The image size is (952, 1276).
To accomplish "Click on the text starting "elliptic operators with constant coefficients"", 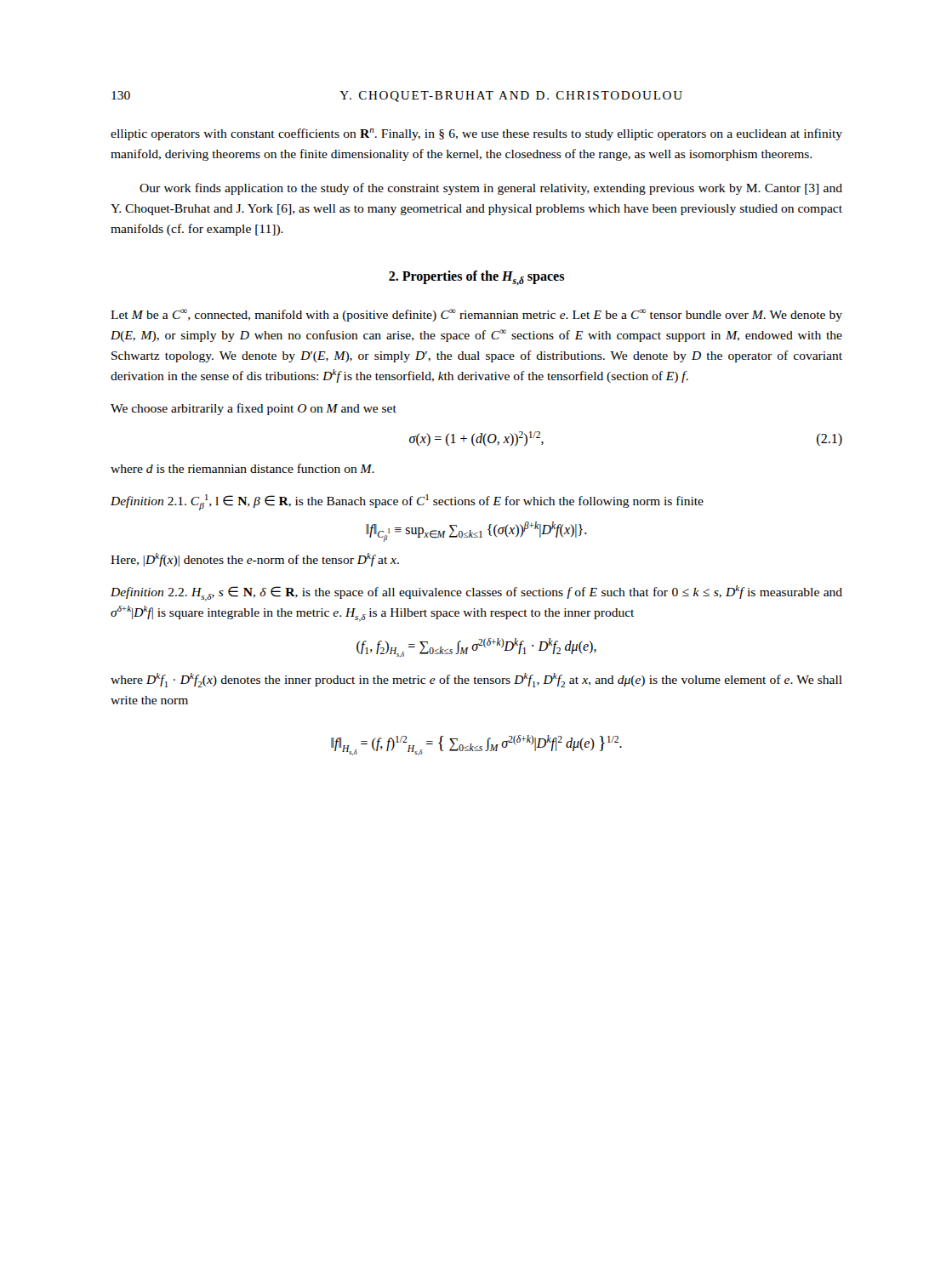I will point(476,142).
